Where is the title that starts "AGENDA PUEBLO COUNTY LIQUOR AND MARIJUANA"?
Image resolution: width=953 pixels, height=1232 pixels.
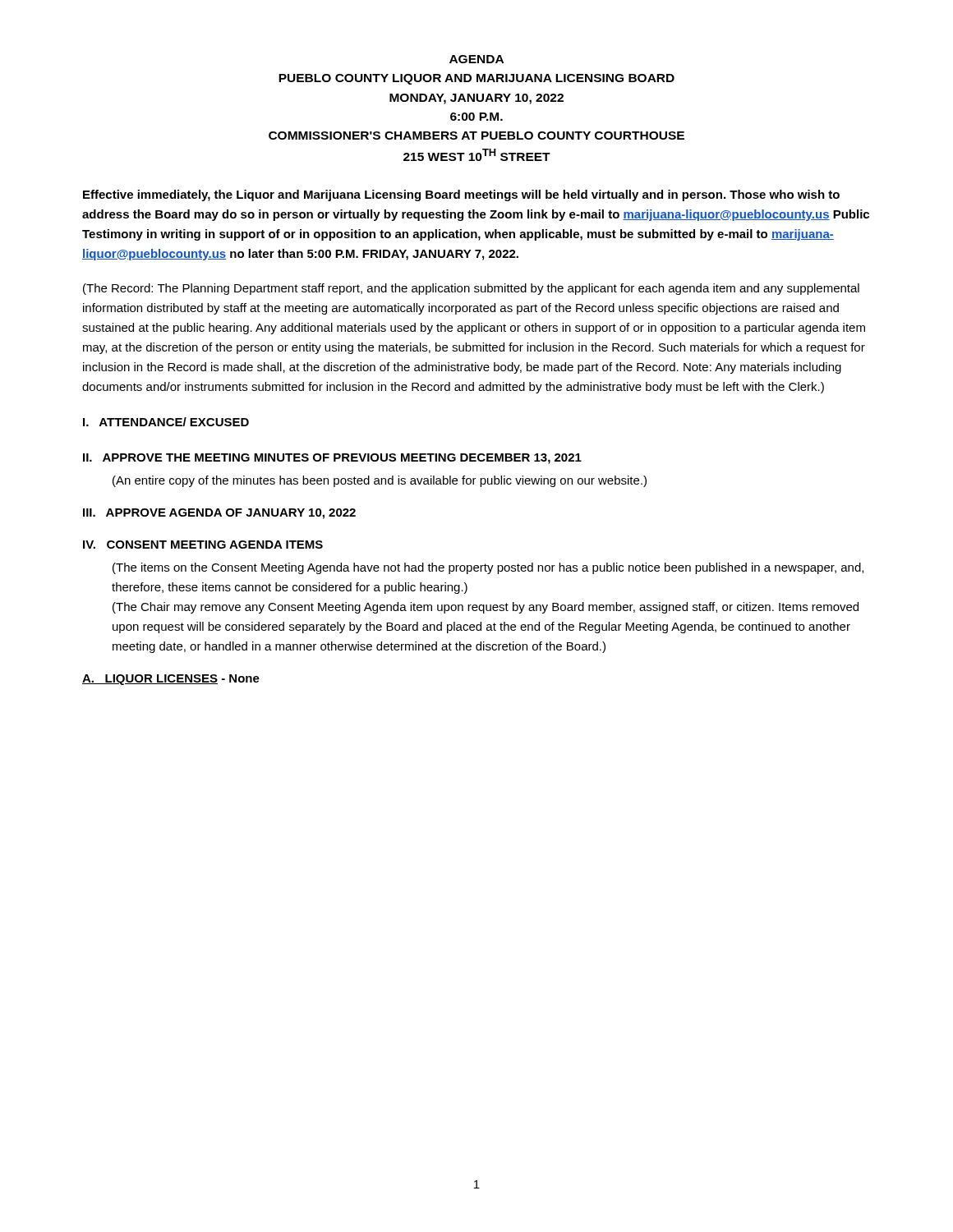point(476,108)
